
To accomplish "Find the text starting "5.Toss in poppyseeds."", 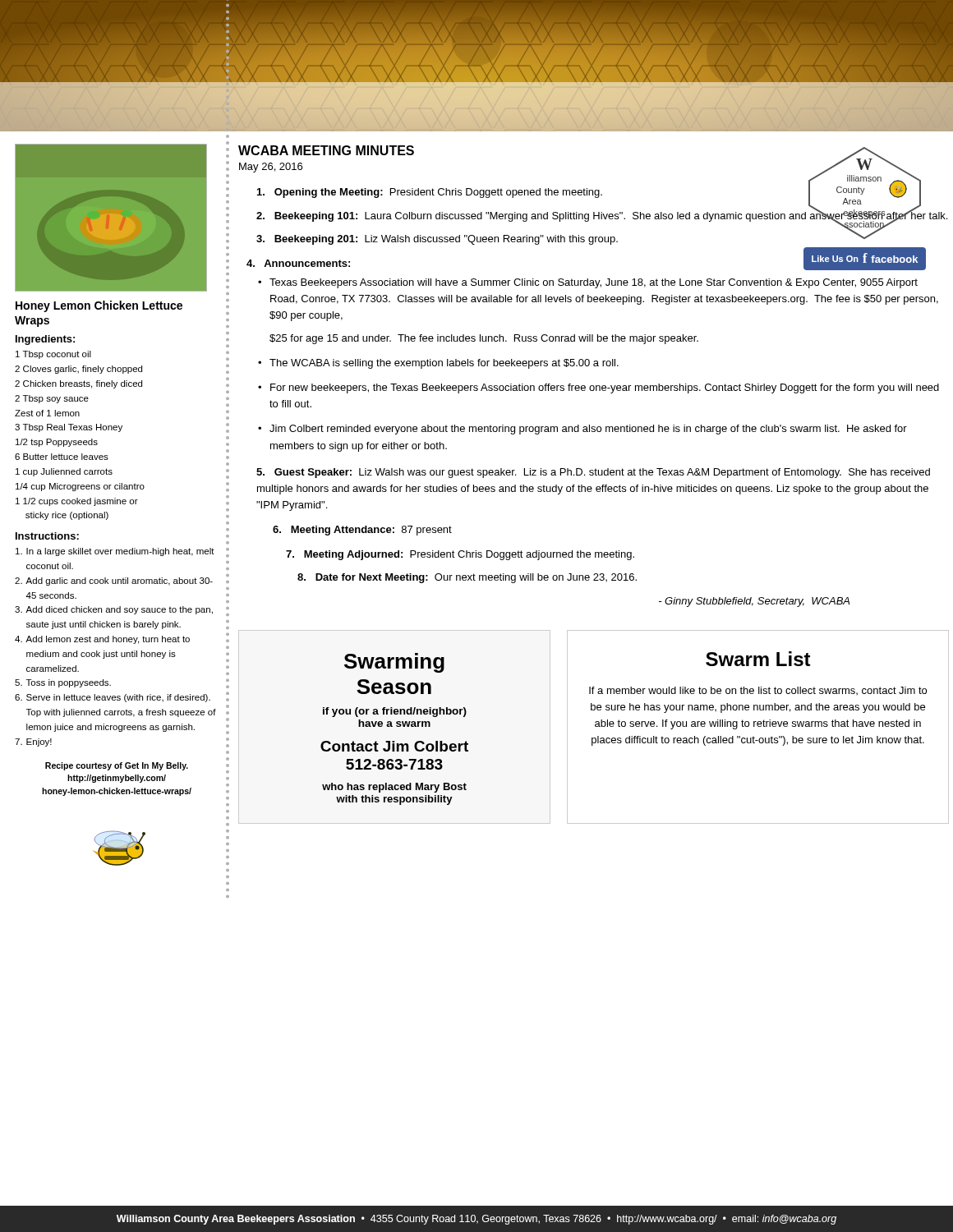I will coord(63,684).
